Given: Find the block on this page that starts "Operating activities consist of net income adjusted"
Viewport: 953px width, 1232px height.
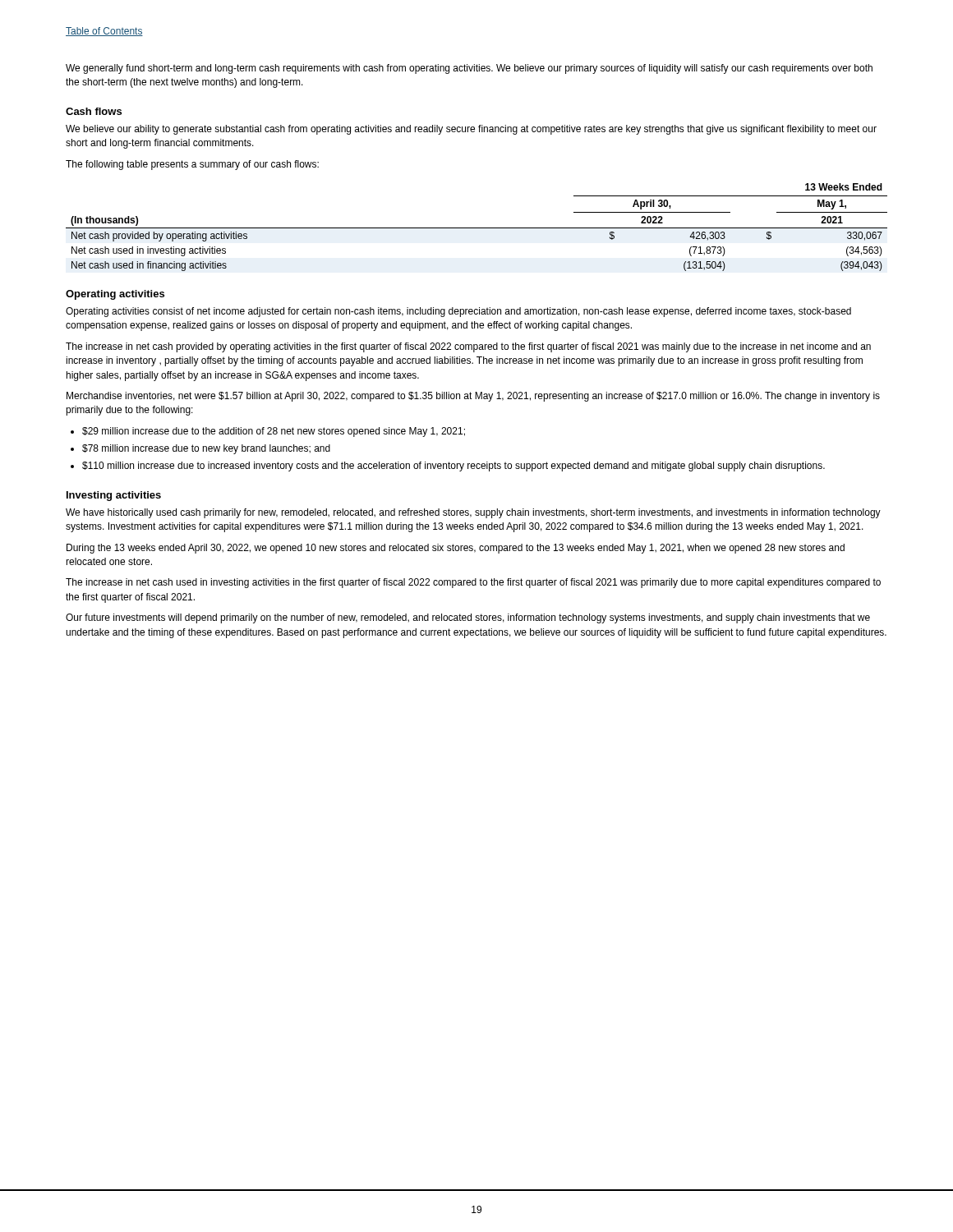Looking at the screenshot, I should pos(459,318).
